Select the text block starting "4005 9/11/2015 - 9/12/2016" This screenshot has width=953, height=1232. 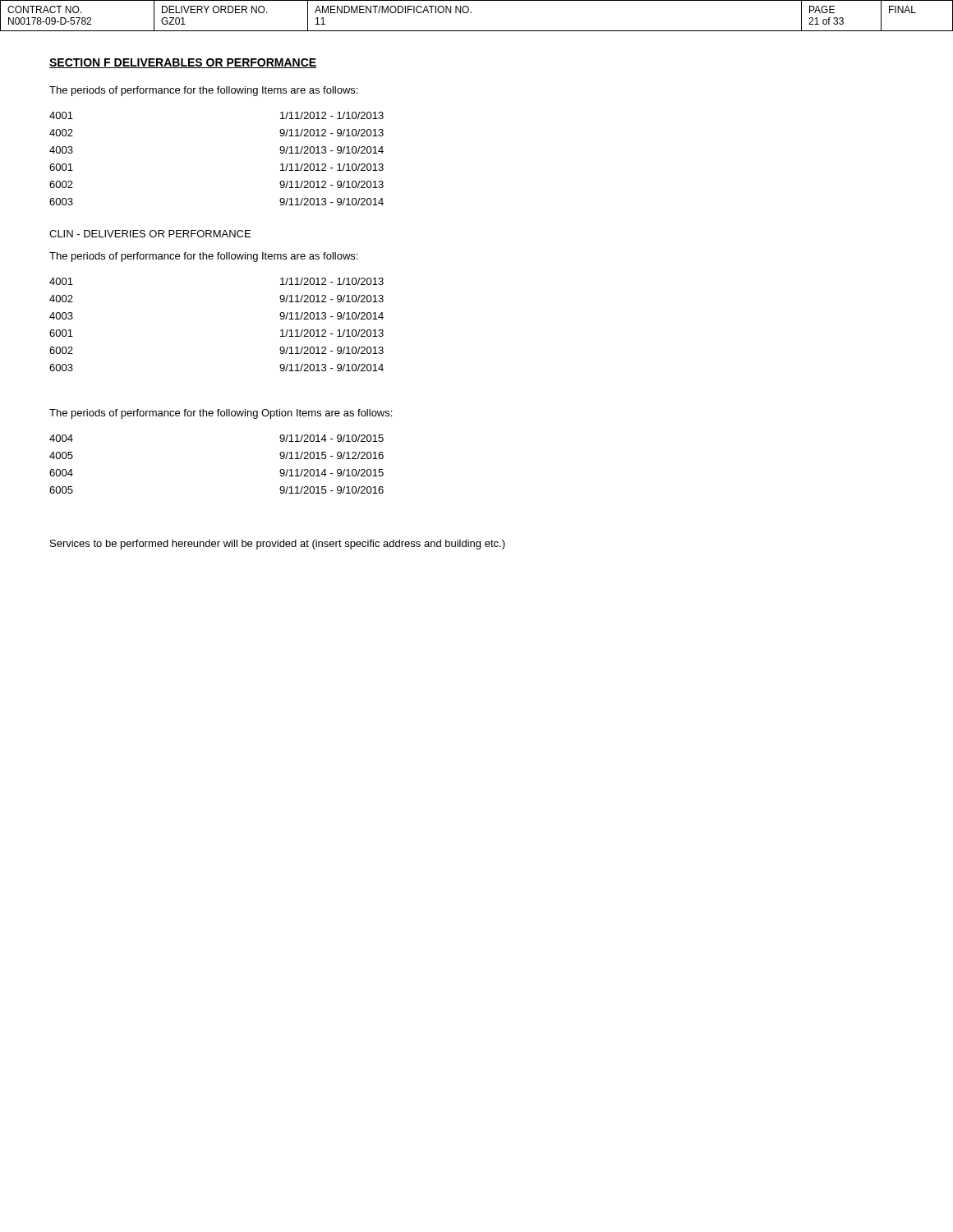pos(55,455)
